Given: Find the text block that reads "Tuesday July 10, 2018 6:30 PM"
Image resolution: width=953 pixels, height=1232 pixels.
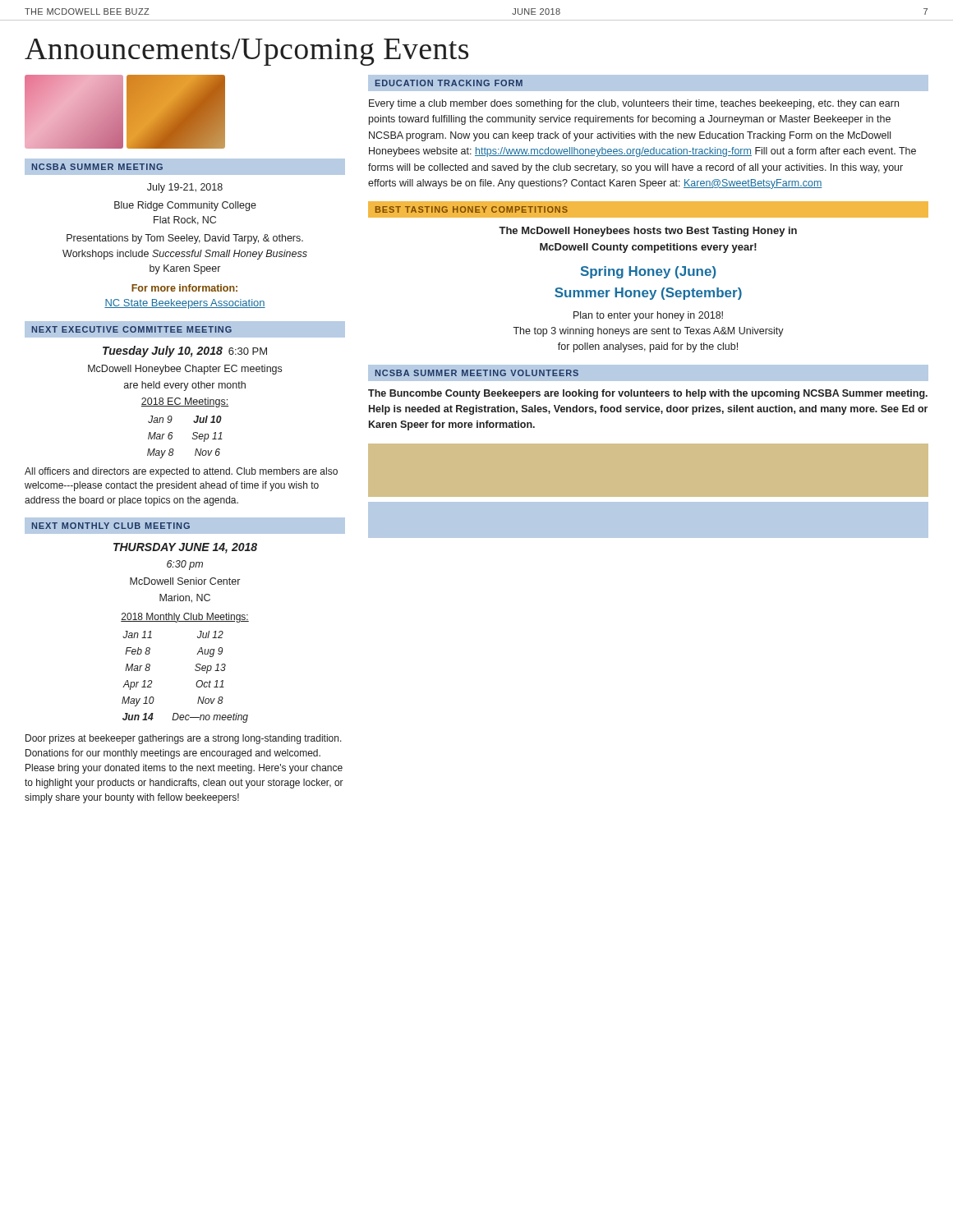Looking at the screenshot, I should click(185, 402).
